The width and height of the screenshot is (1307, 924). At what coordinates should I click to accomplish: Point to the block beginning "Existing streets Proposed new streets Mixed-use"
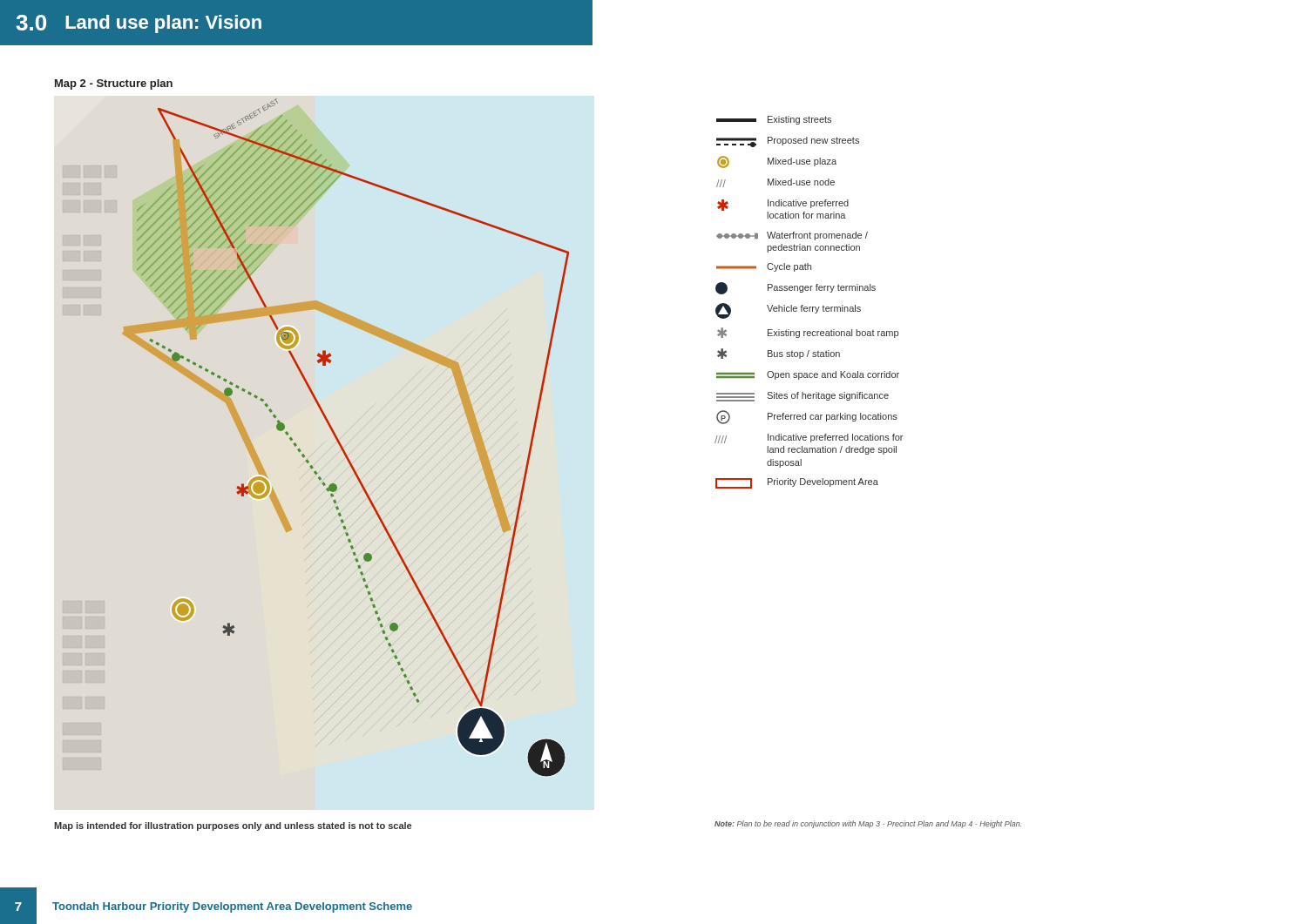(774, 120)
